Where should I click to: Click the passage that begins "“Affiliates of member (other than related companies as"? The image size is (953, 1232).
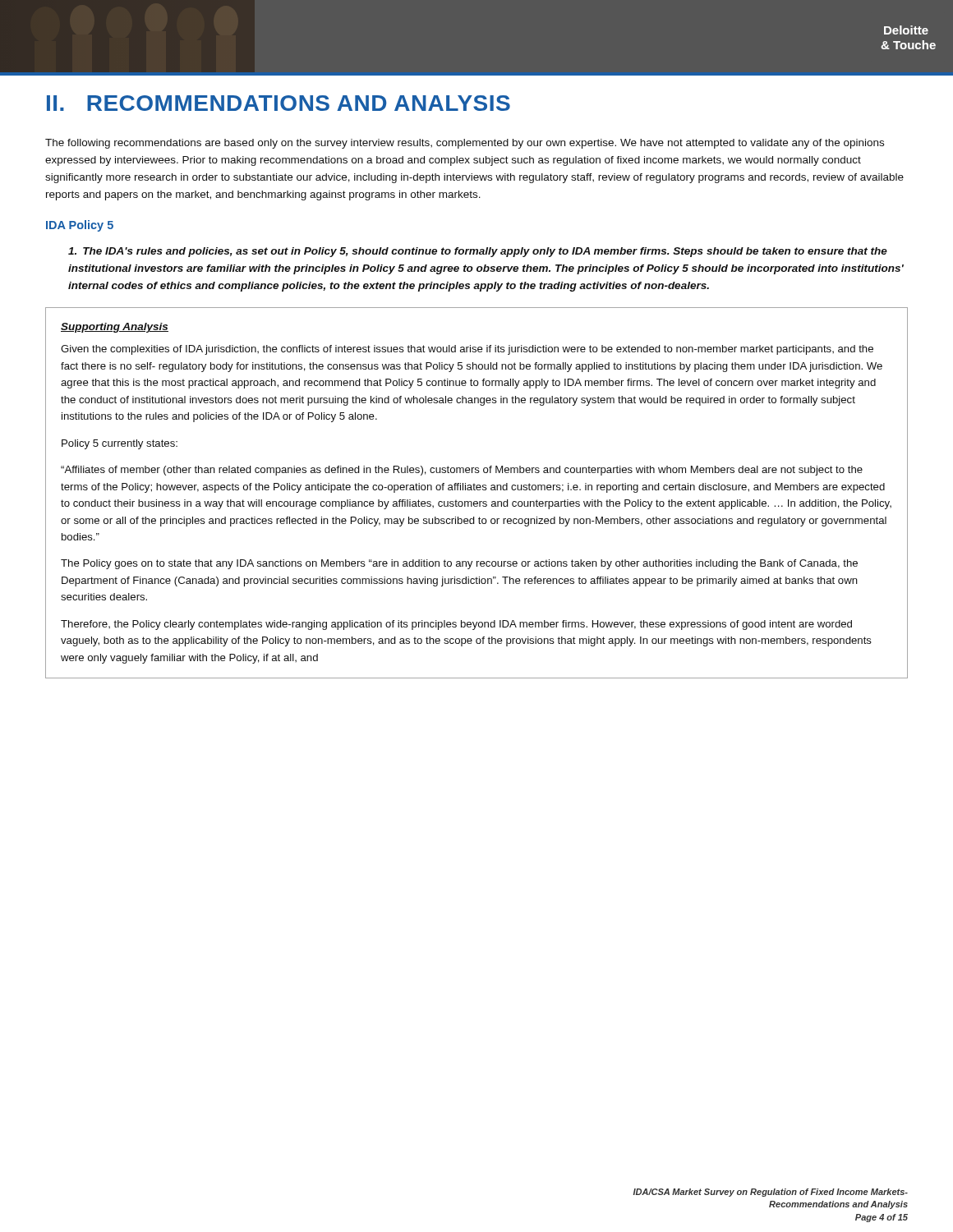click(x=476, y=503)
